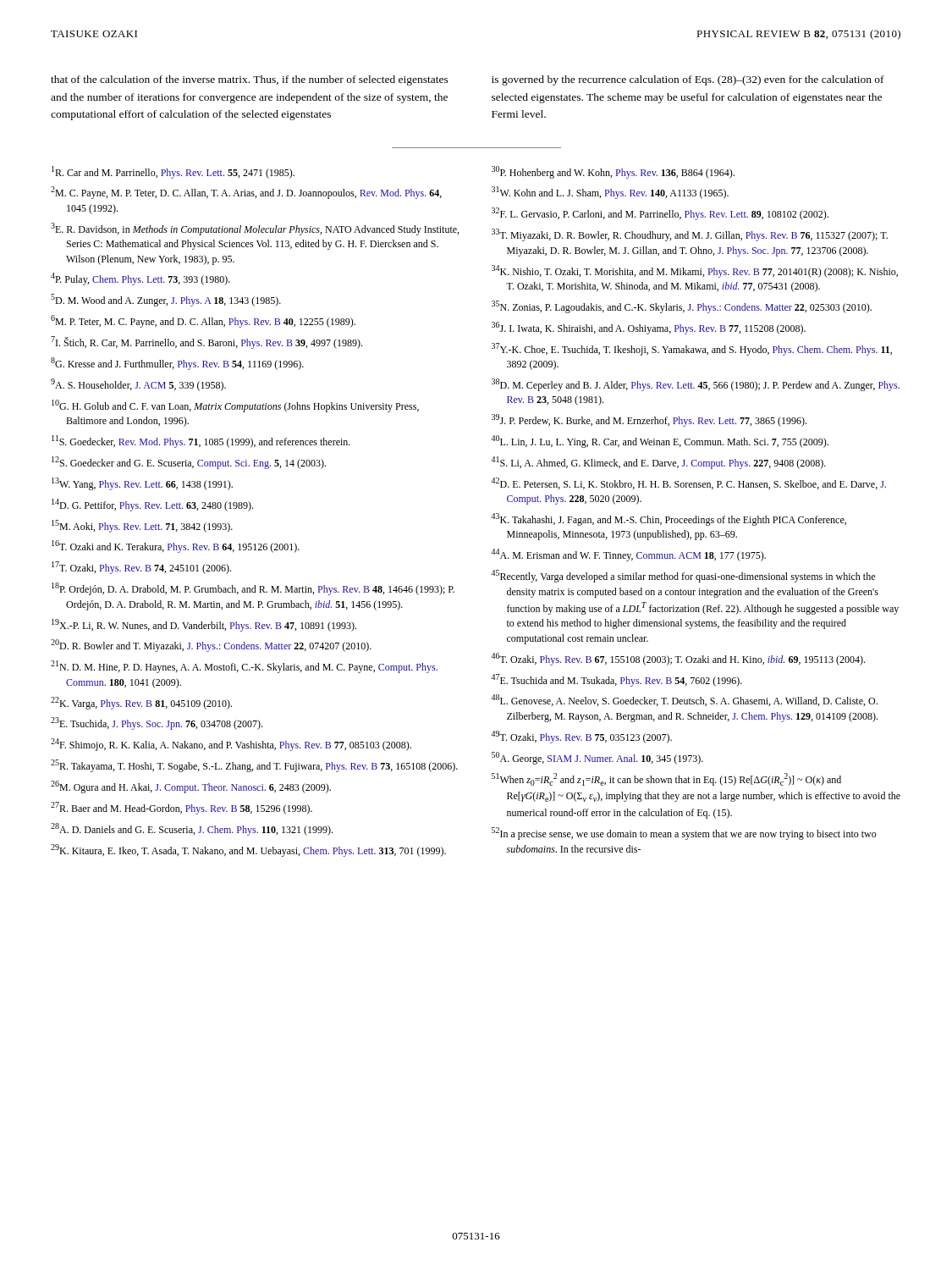Screen dimensions: 1270x952
Task: Find the region starting "42D. E. Petersen, S."
Action: [689, 490]
